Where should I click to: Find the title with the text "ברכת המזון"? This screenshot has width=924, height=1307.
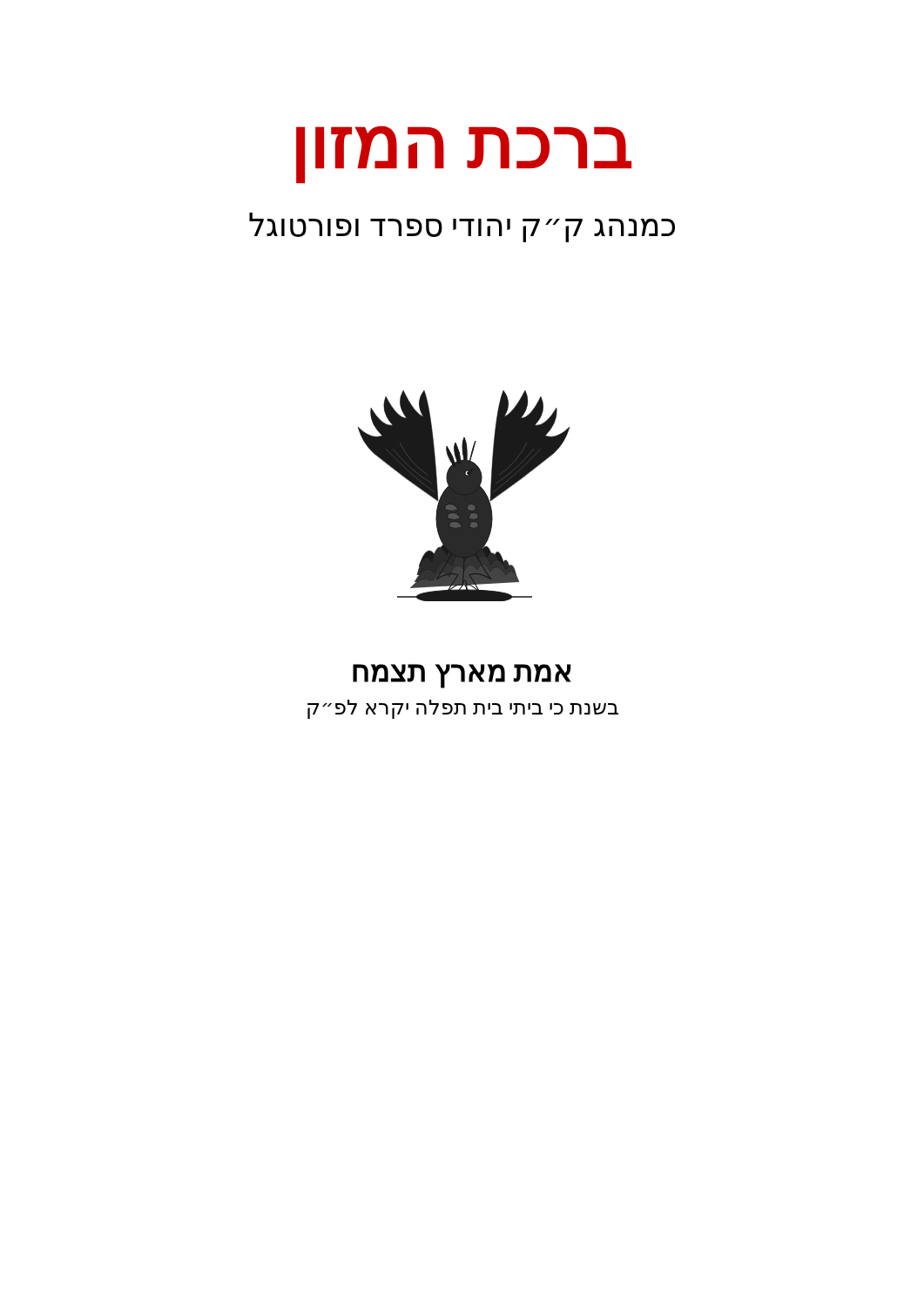click(462, 144)
